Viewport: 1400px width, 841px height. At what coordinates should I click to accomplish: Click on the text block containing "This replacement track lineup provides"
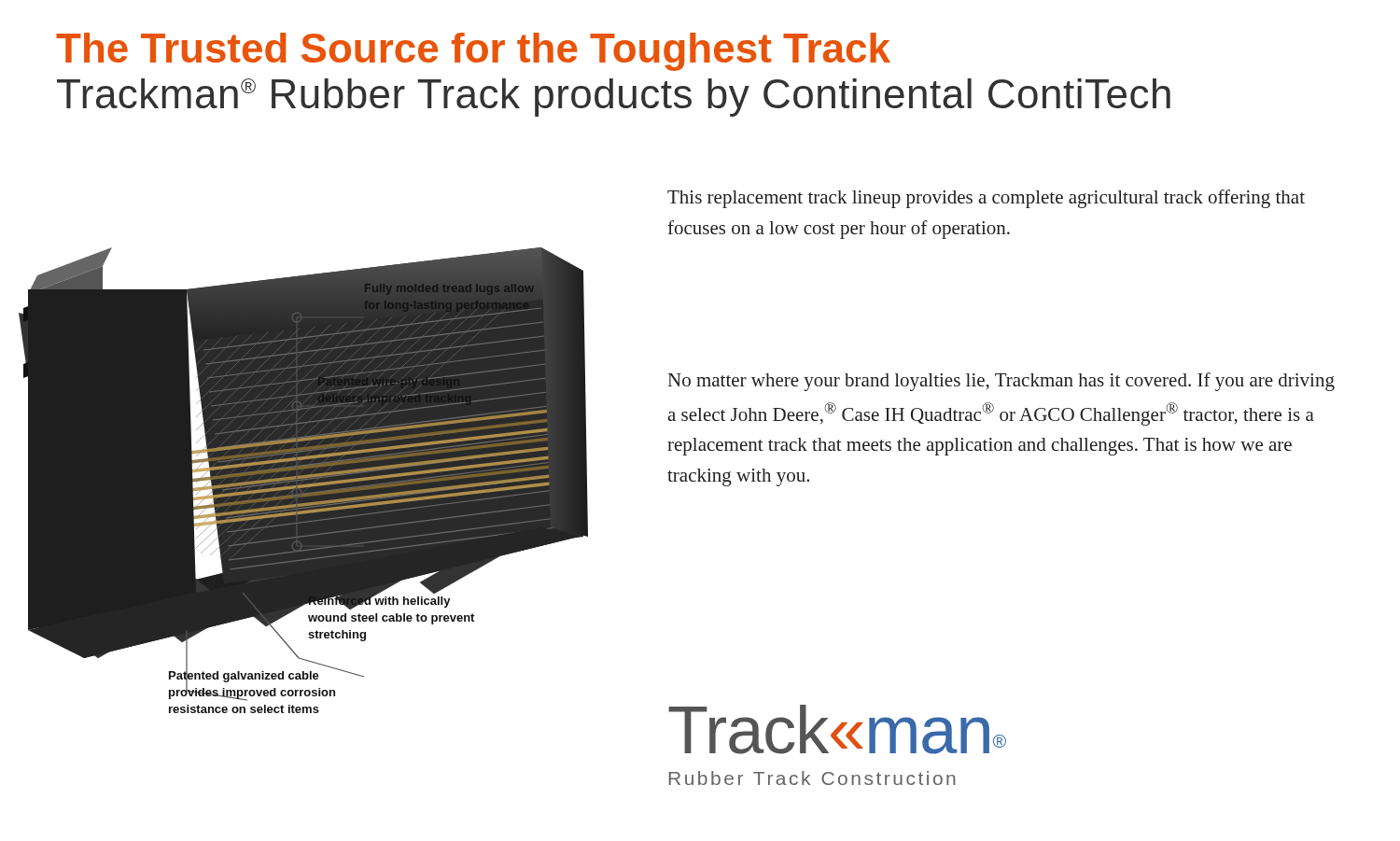[x=1003, y=212]
